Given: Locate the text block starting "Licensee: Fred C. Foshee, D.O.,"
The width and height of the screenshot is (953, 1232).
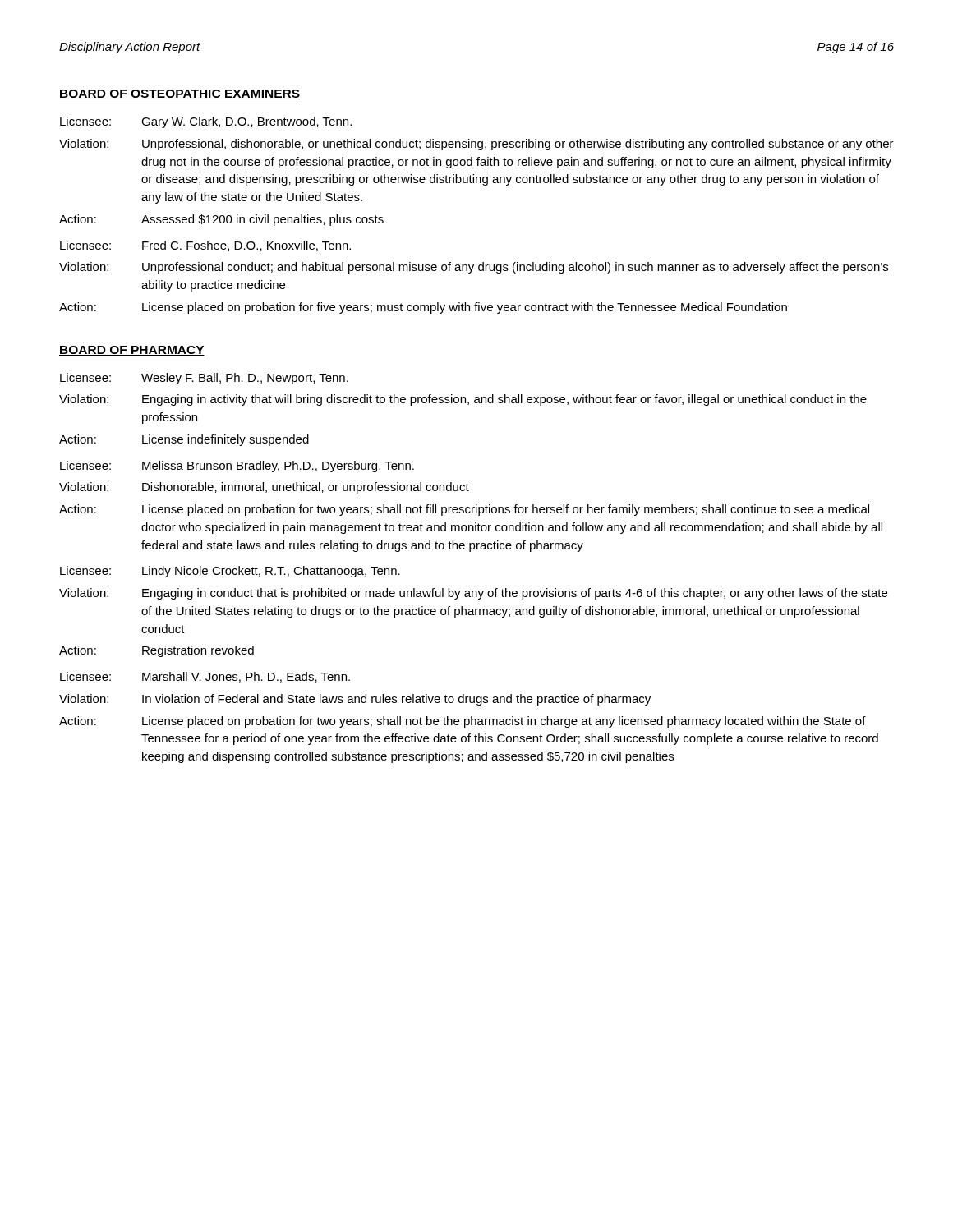Looking at the screenshot, I should 476,276.
